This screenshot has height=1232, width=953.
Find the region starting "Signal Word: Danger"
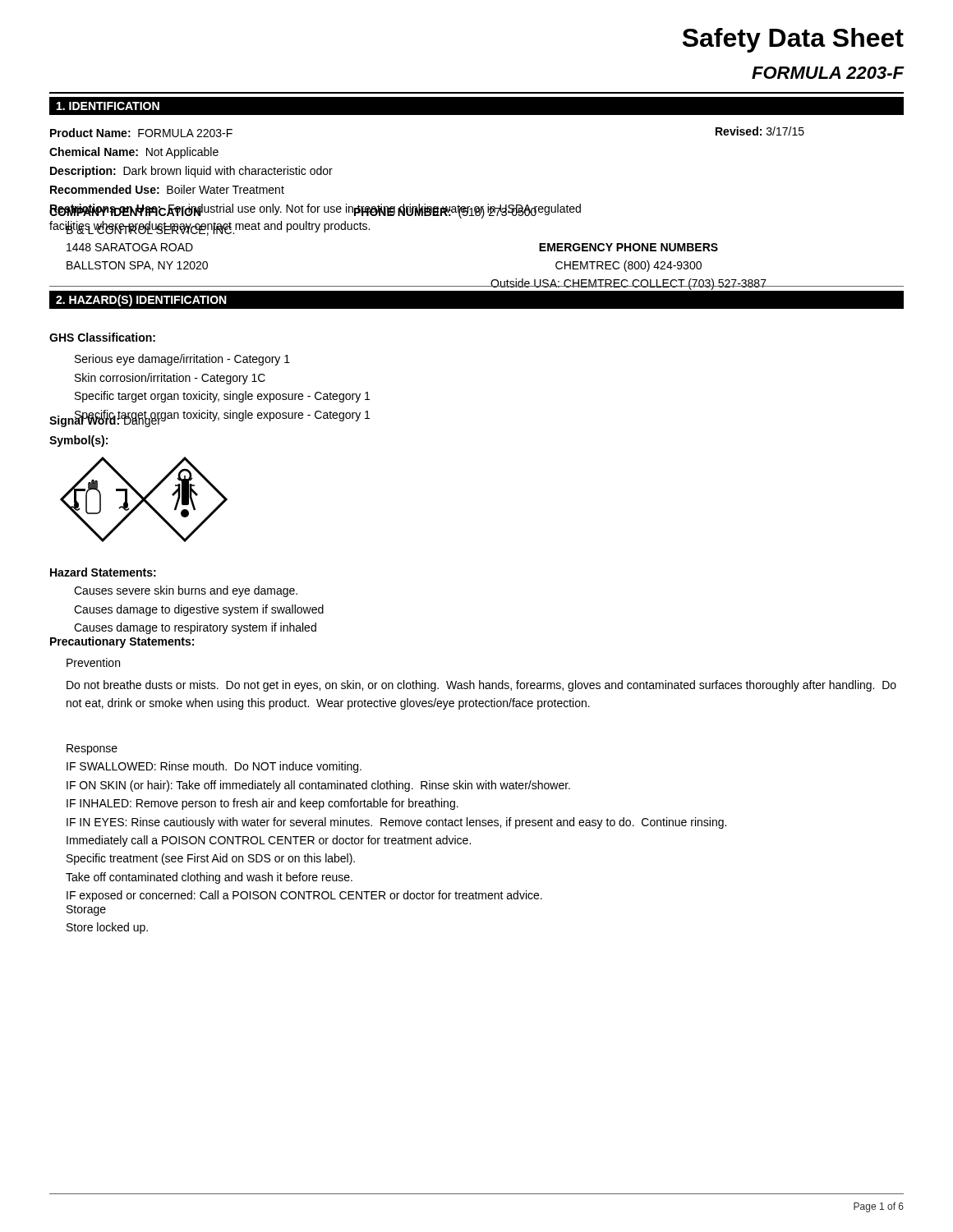click(x=105, y=421)
